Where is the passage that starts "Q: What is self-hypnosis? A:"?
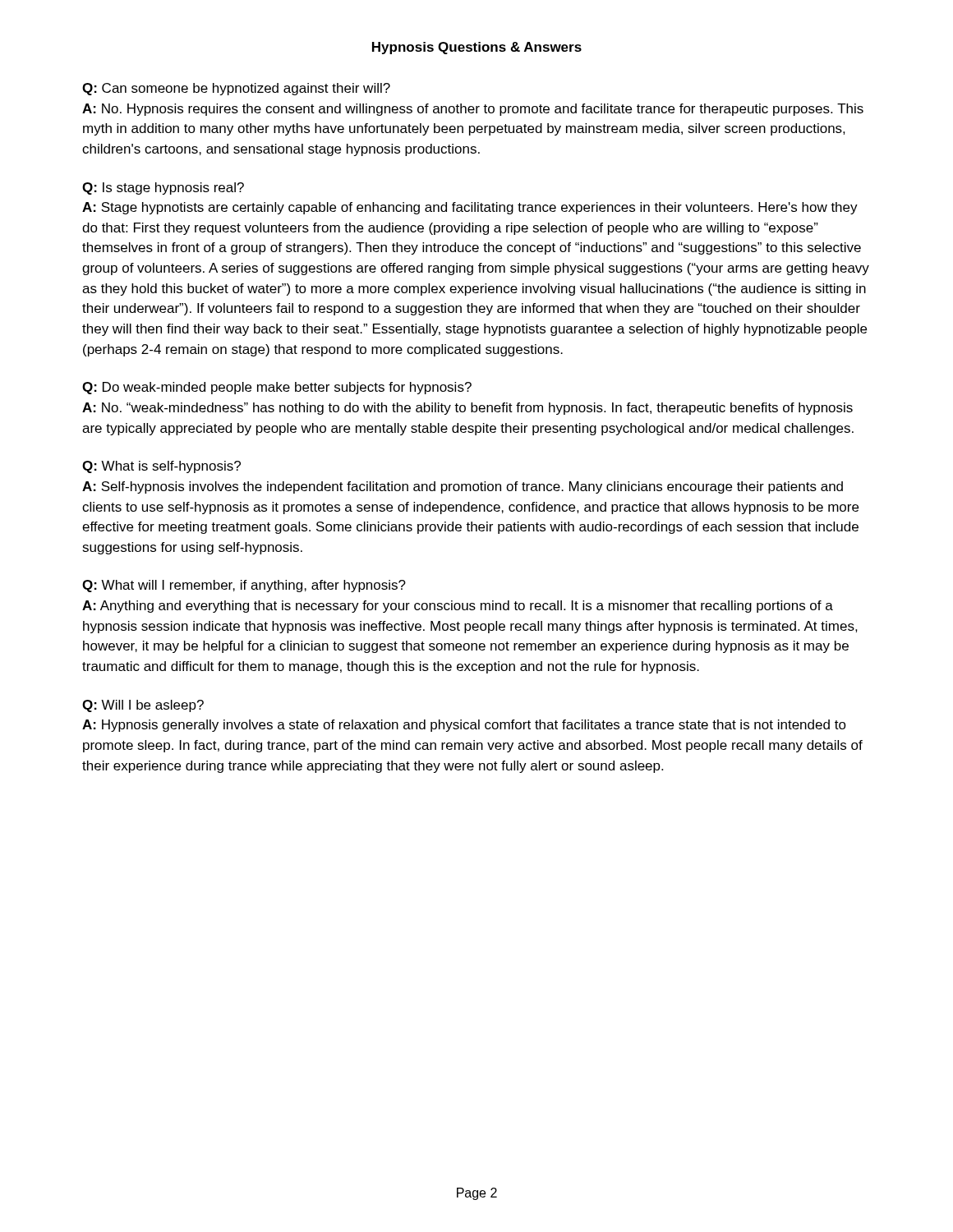The image size is (953, 1232). (x=476, y=507)
